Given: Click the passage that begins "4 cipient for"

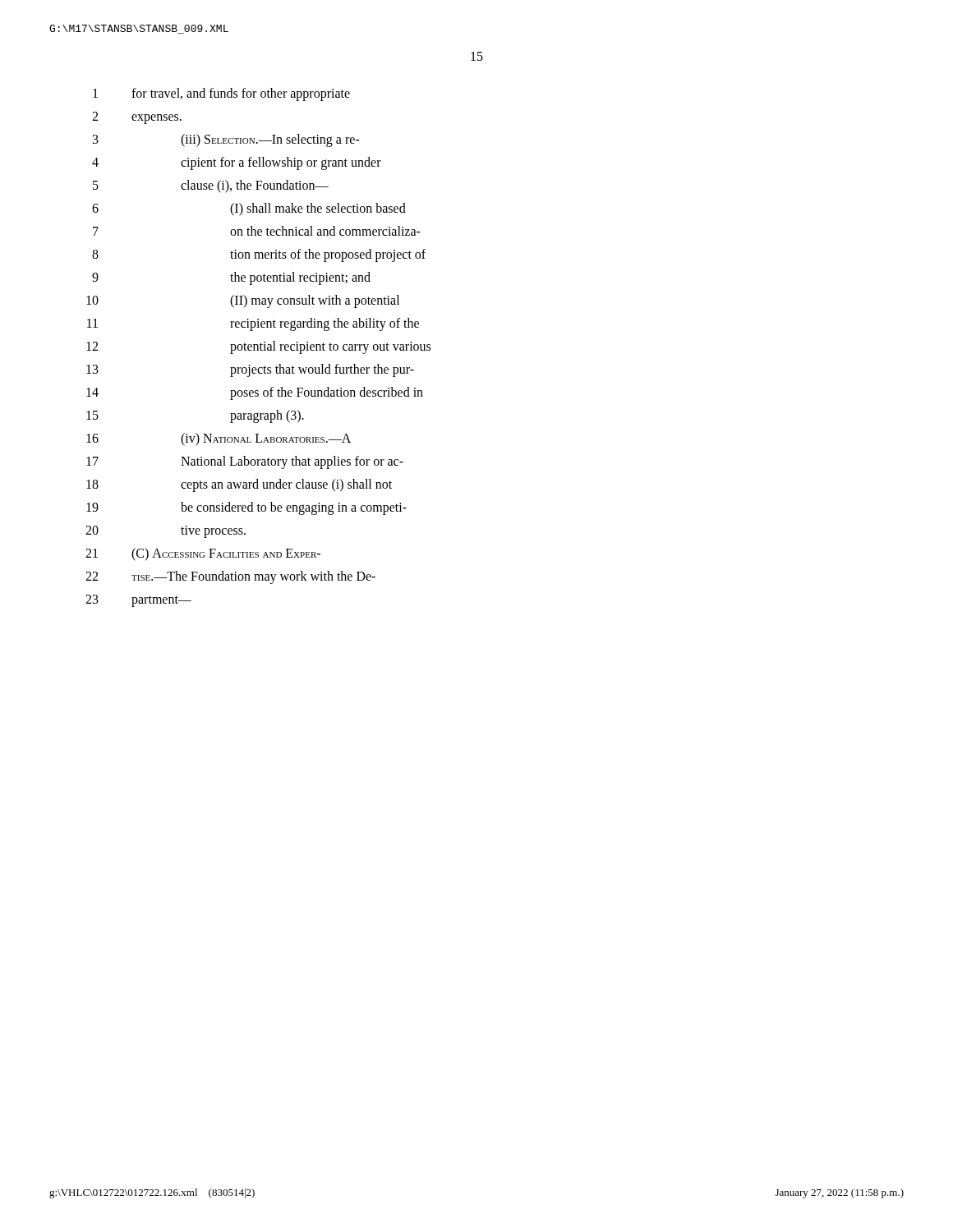Looking at the screenshot, I should (237, 163).
